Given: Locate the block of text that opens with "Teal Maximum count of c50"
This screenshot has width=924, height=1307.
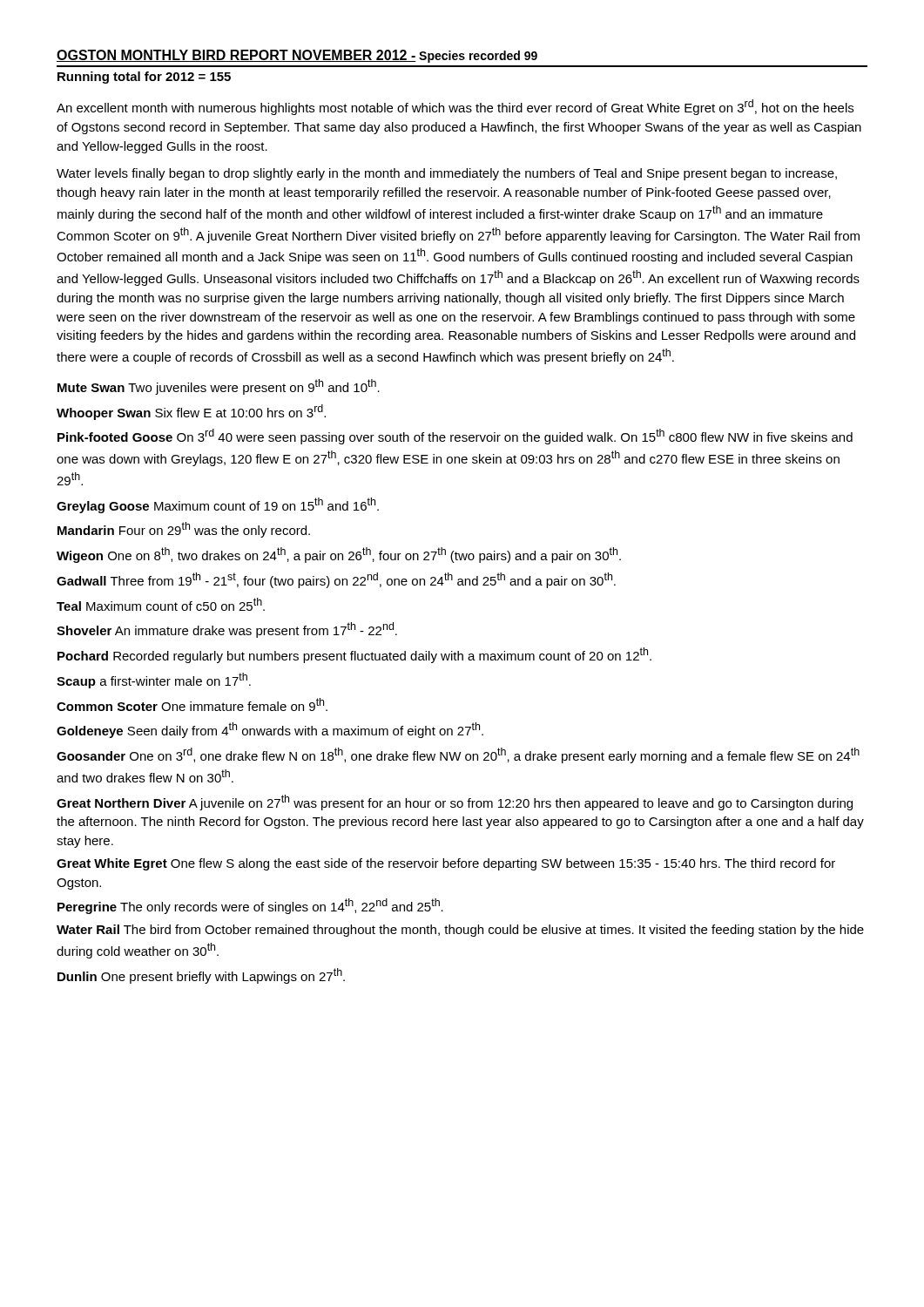Looking at the screenshot, I should pyautogui.click(x=161, y=604).
